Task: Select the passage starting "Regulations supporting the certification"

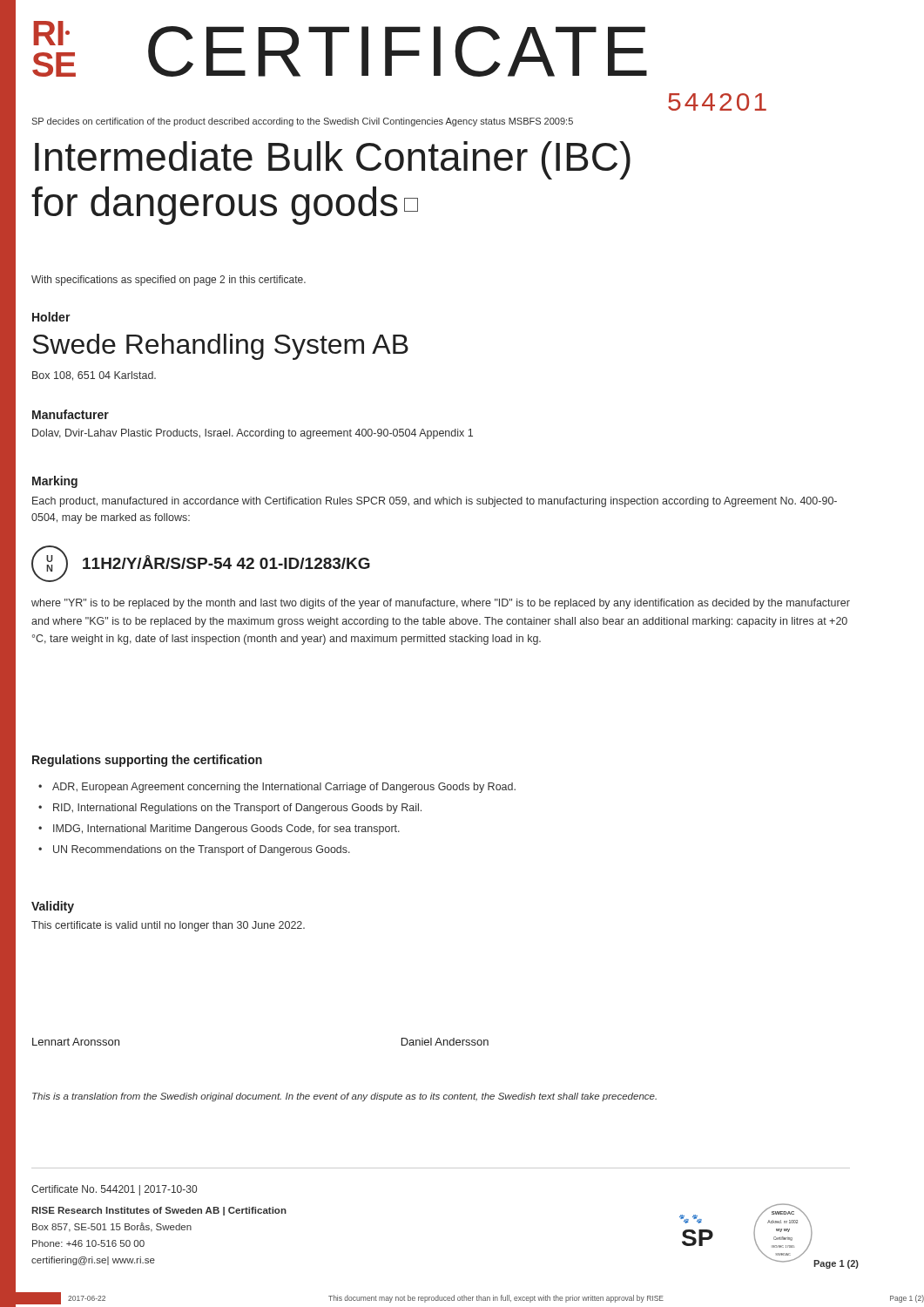Action: click(147, 760)
